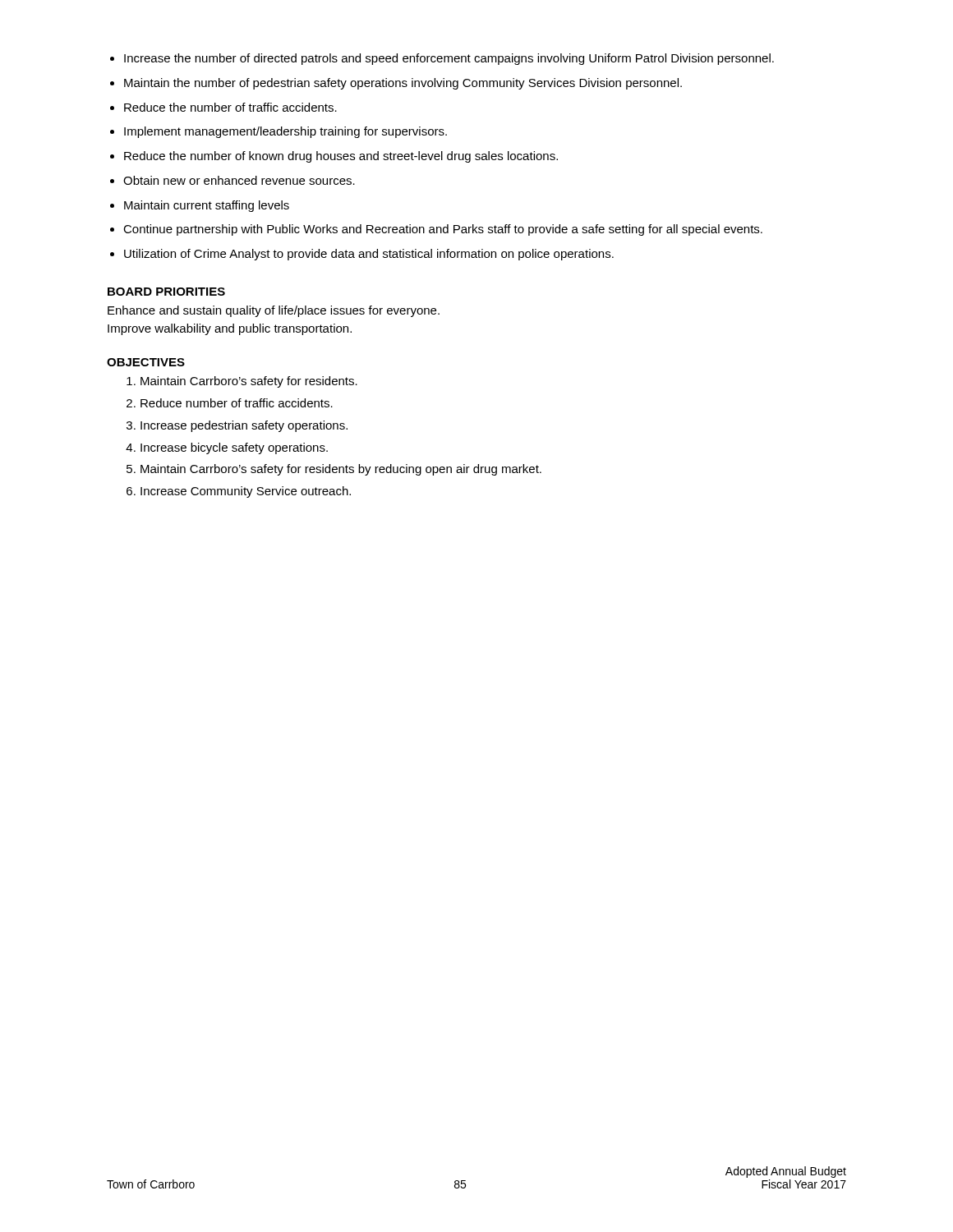Point to the block starting "Reduce the number of traffic accidents."

[x=230, y=107]
